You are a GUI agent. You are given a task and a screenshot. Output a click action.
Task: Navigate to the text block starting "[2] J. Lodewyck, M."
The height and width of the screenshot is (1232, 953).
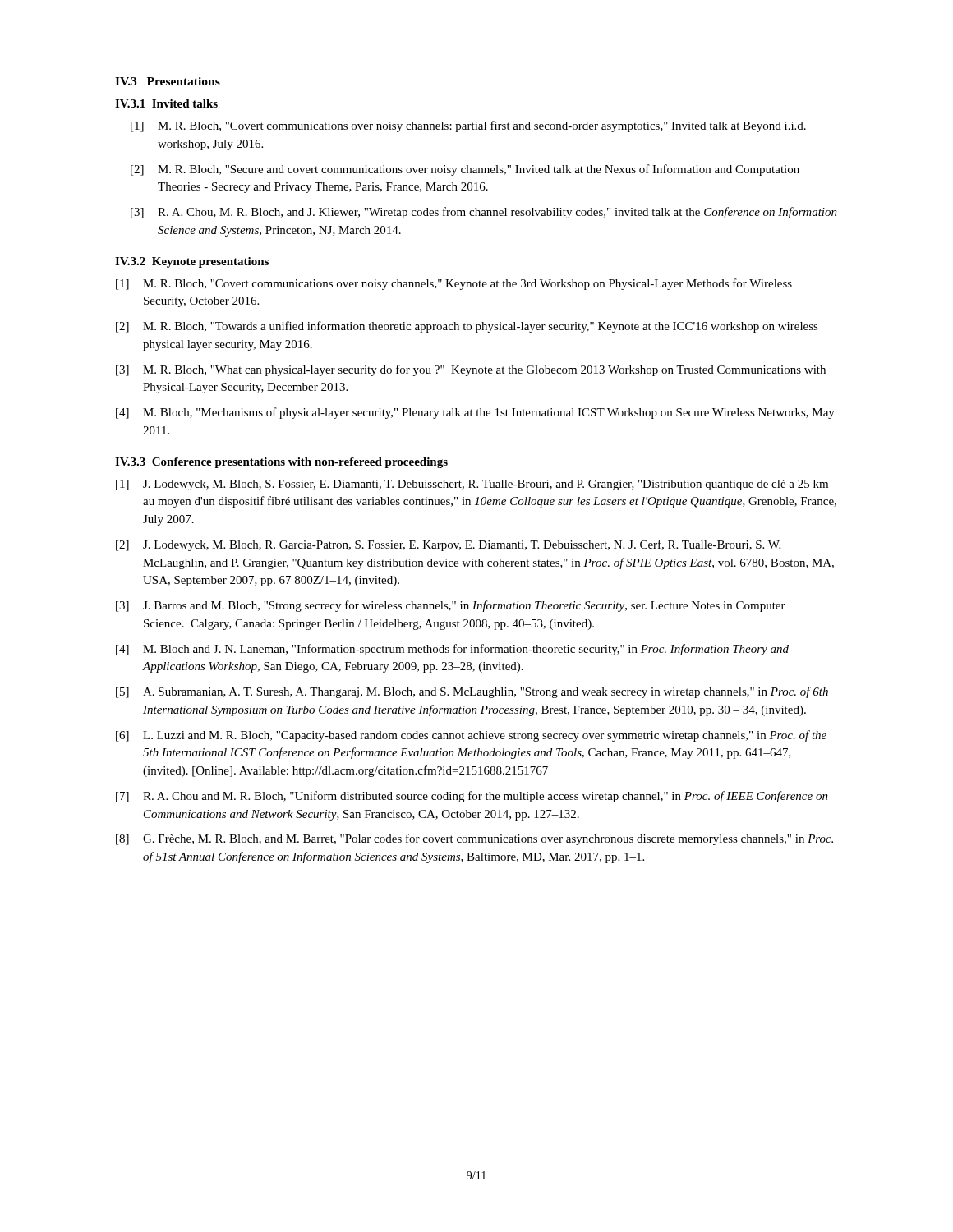[476, 563]
